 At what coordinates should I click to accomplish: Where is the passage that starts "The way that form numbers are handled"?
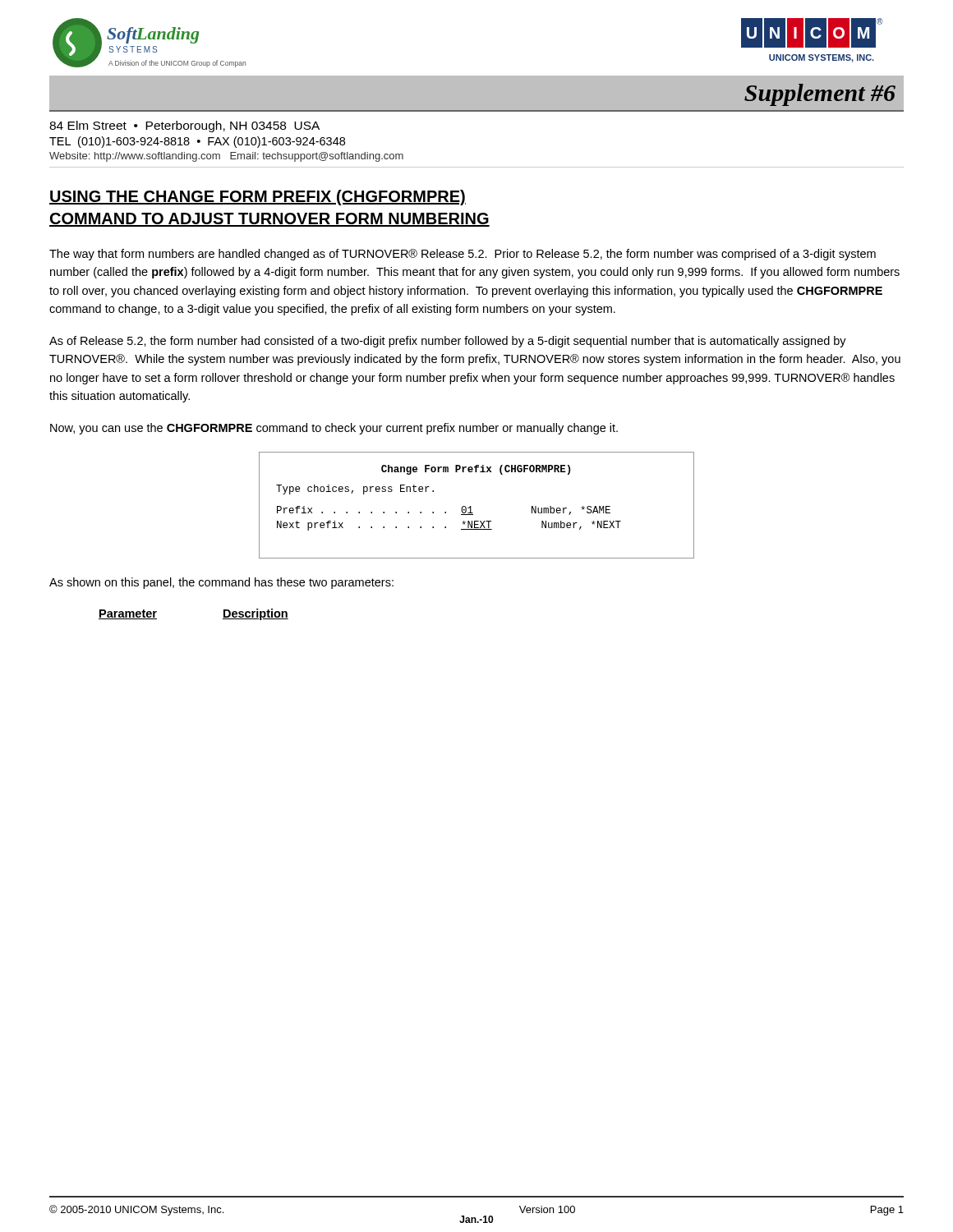point(475,282)
